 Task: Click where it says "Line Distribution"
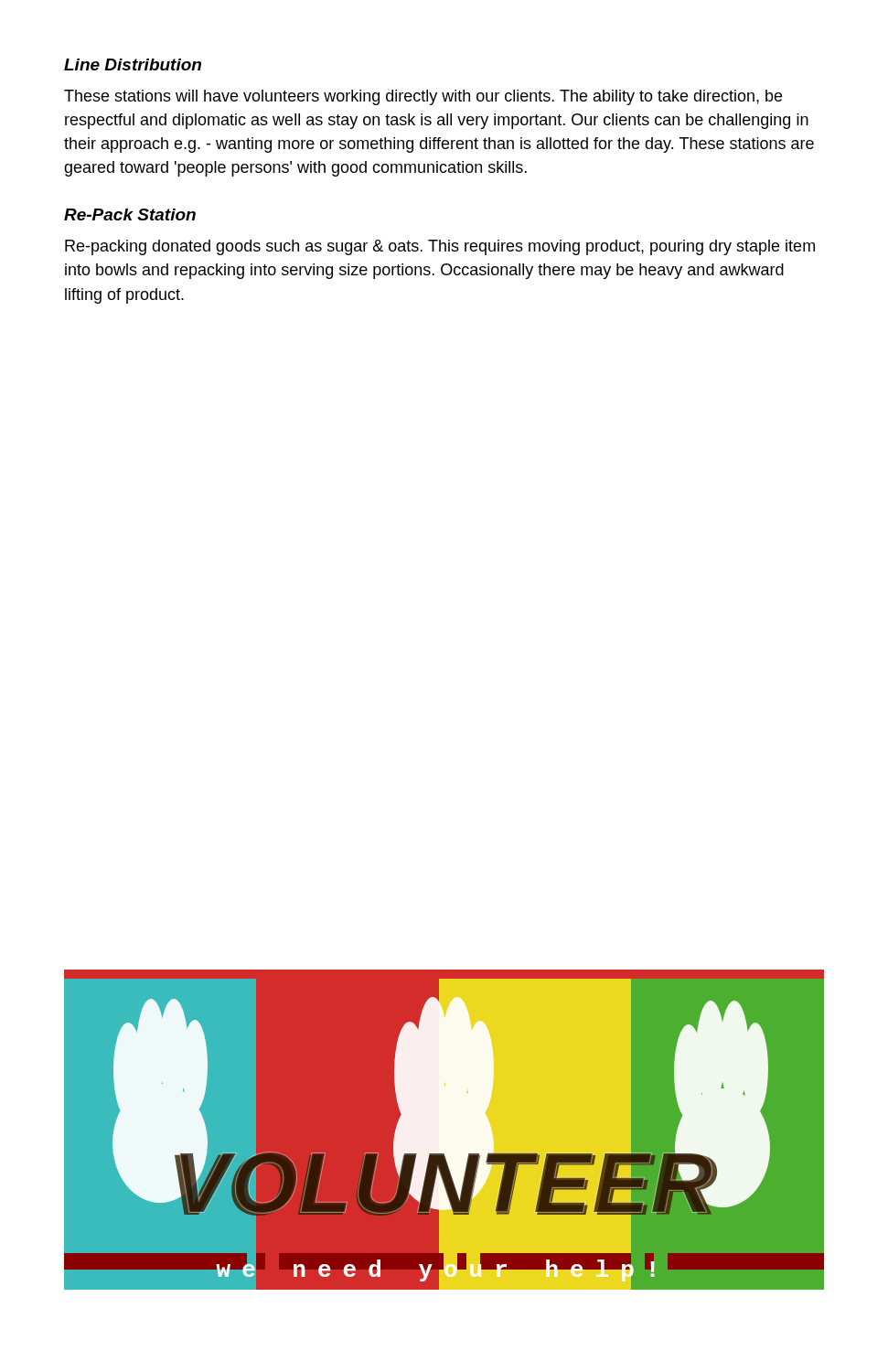coord(133,64)
